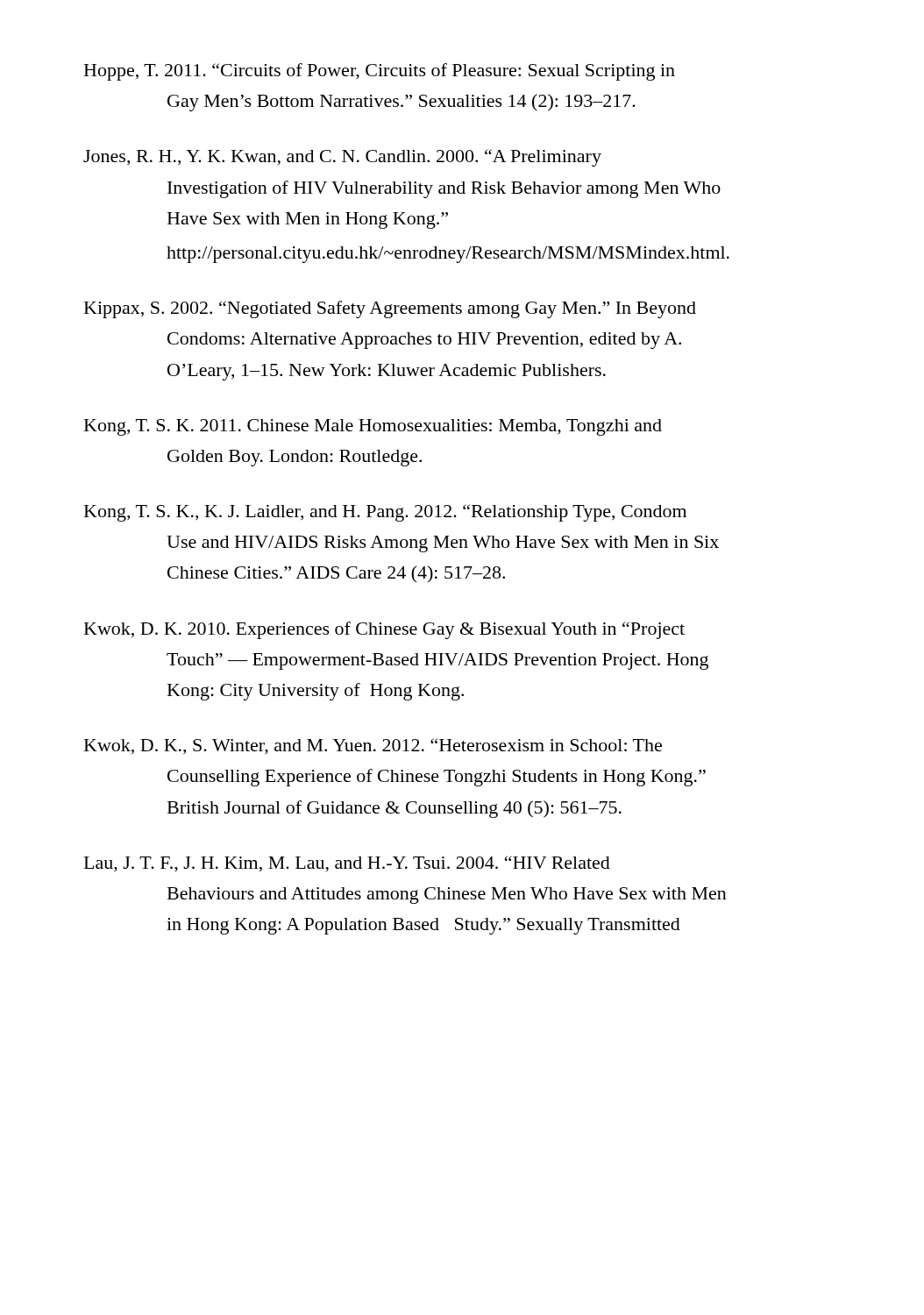Click on the list item containing "Kwok, D. K. 2010. Experiences"
The width and height of the screenshot is (924, 1315).
[462, 659]
